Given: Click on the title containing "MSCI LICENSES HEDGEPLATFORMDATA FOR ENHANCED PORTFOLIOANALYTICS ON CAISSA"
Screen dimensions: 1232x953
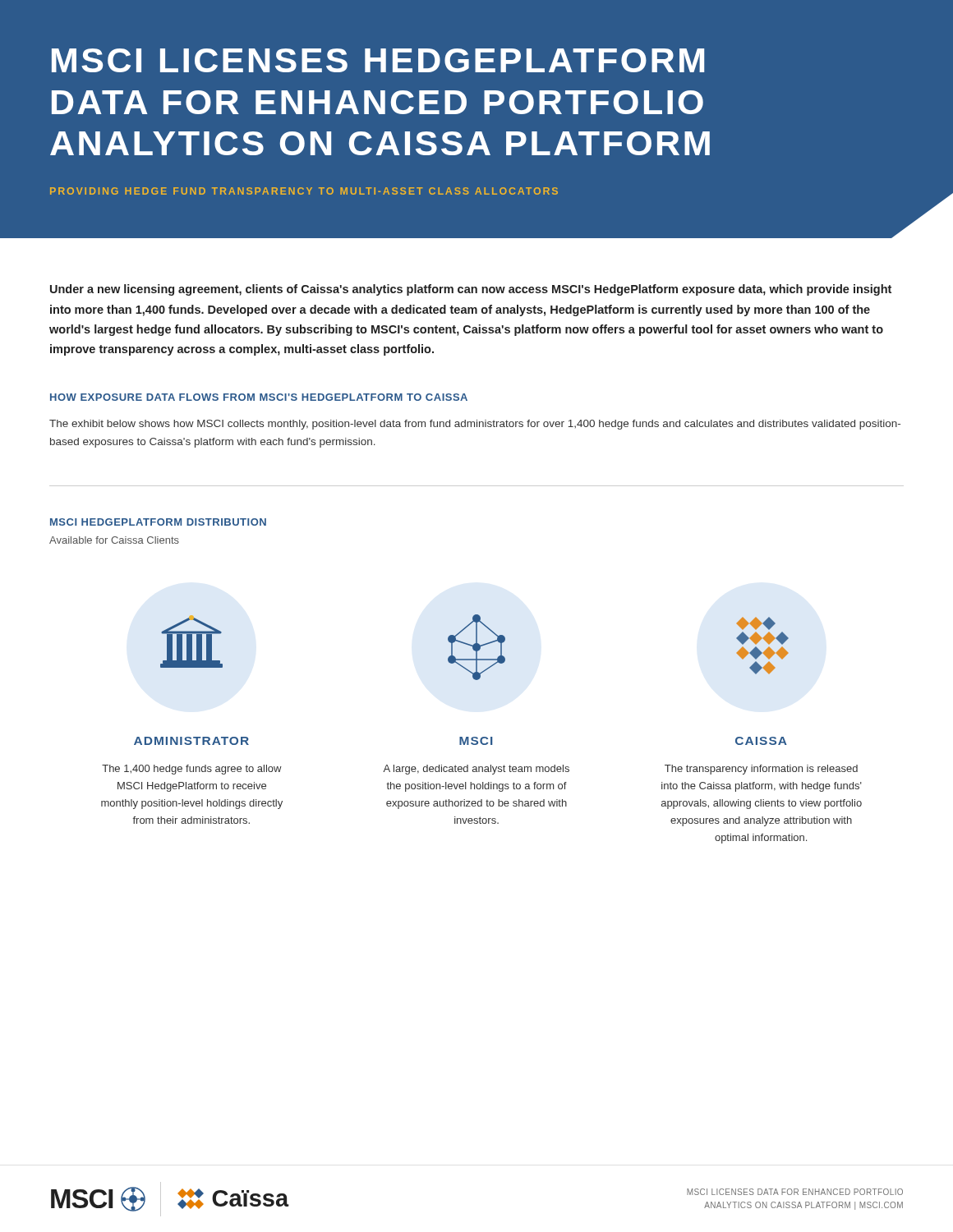Looking at the screenshot, I should pos(501,139).
